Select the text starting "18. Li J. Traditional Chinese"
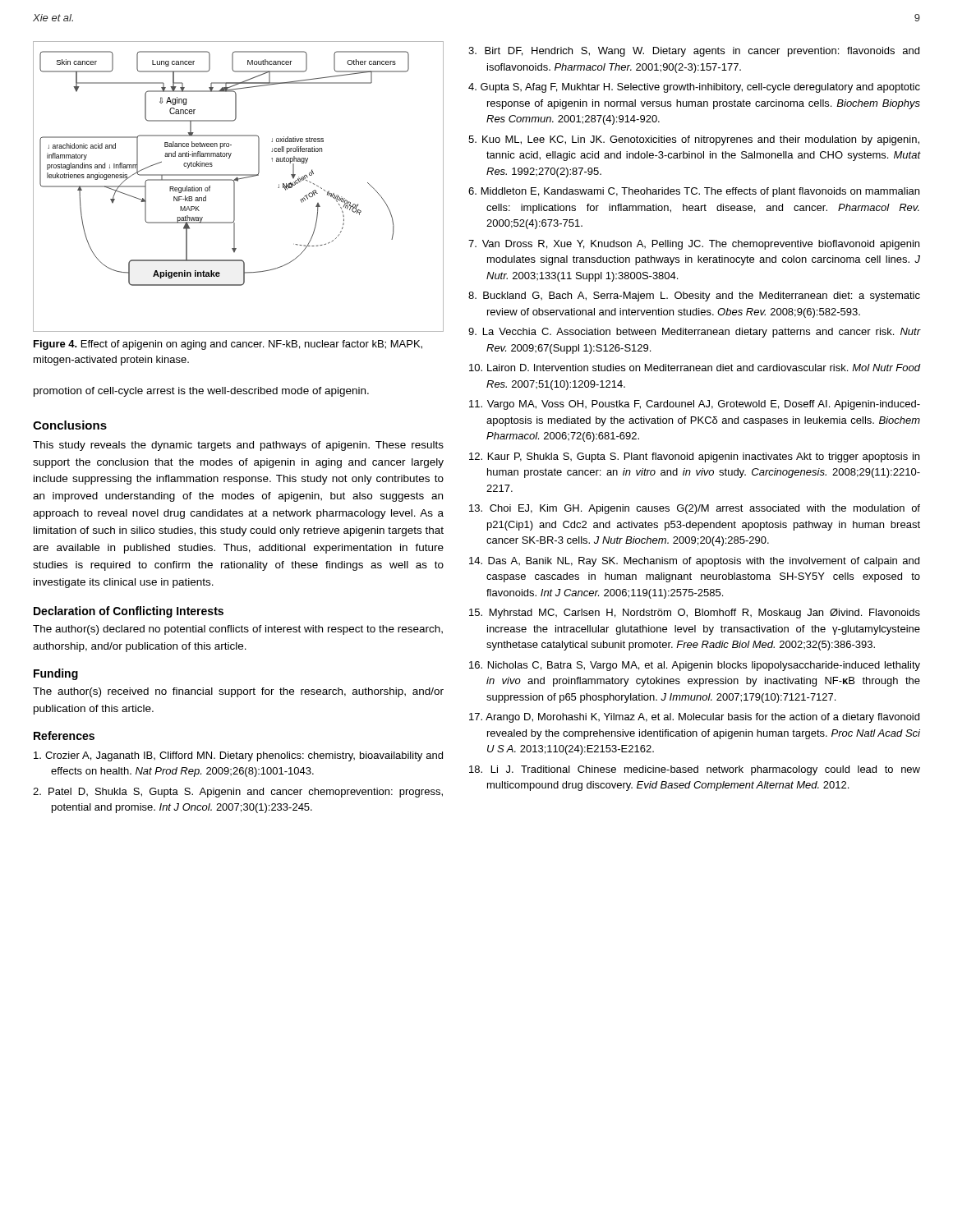953x1232 pixels. click(694, 777)
